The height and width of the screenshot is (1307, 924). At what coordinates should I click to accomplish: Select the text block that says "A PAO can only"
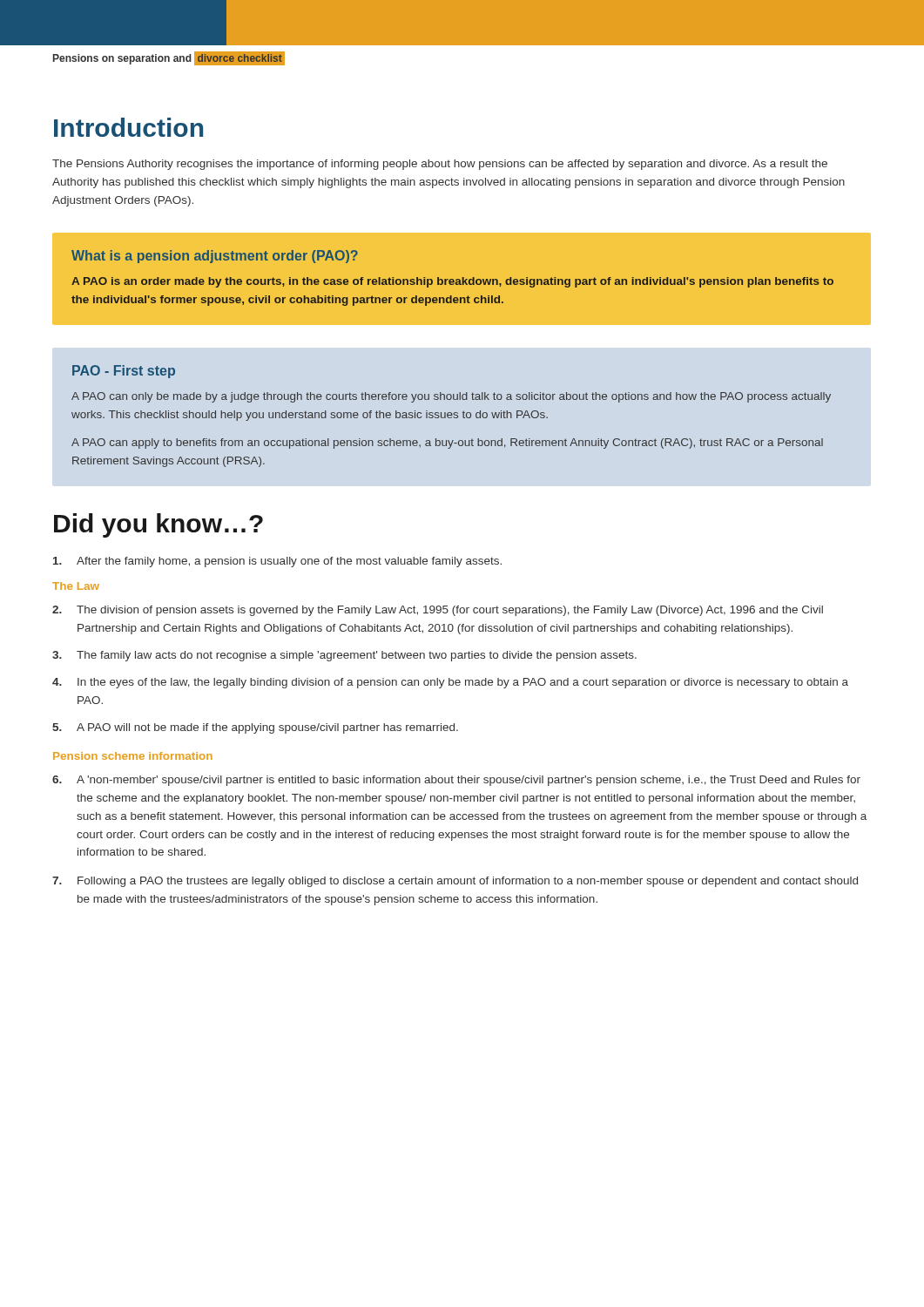click(451, 405)
